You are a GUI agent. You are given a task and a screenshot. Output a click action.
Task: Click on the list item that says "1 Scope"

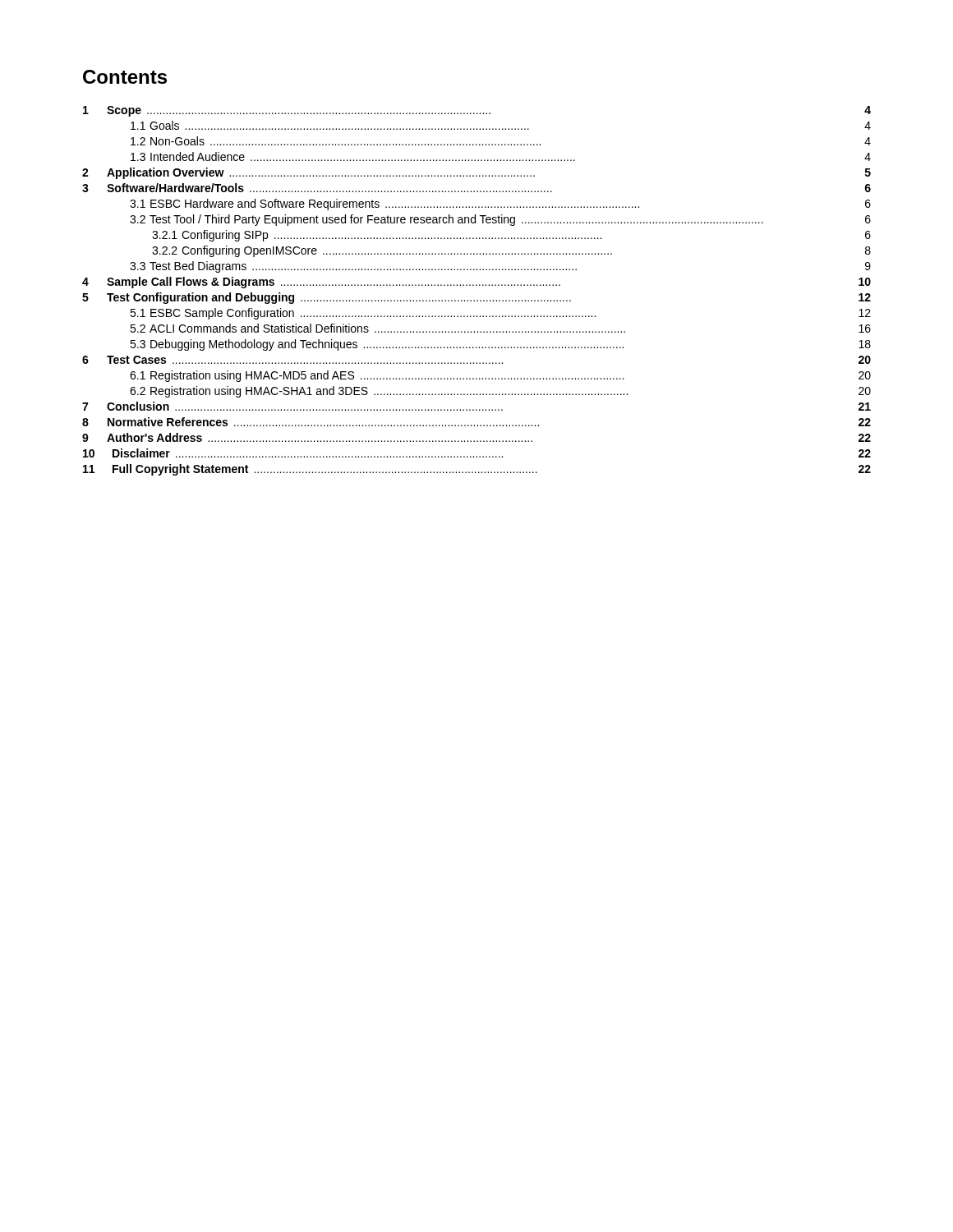[x=476, y=110]
